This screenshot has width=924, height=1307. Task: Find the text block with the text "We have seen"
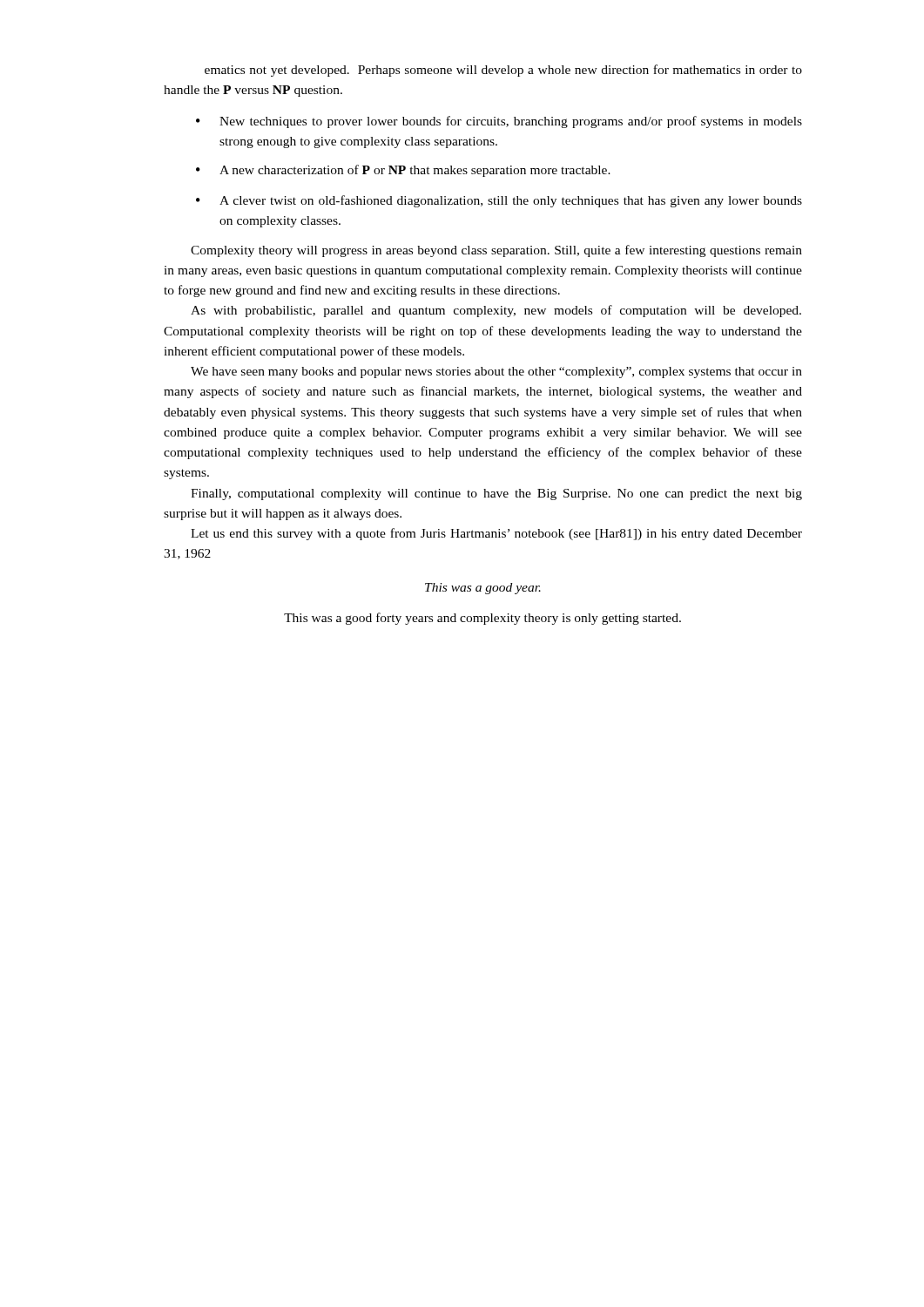click(483, 422)
